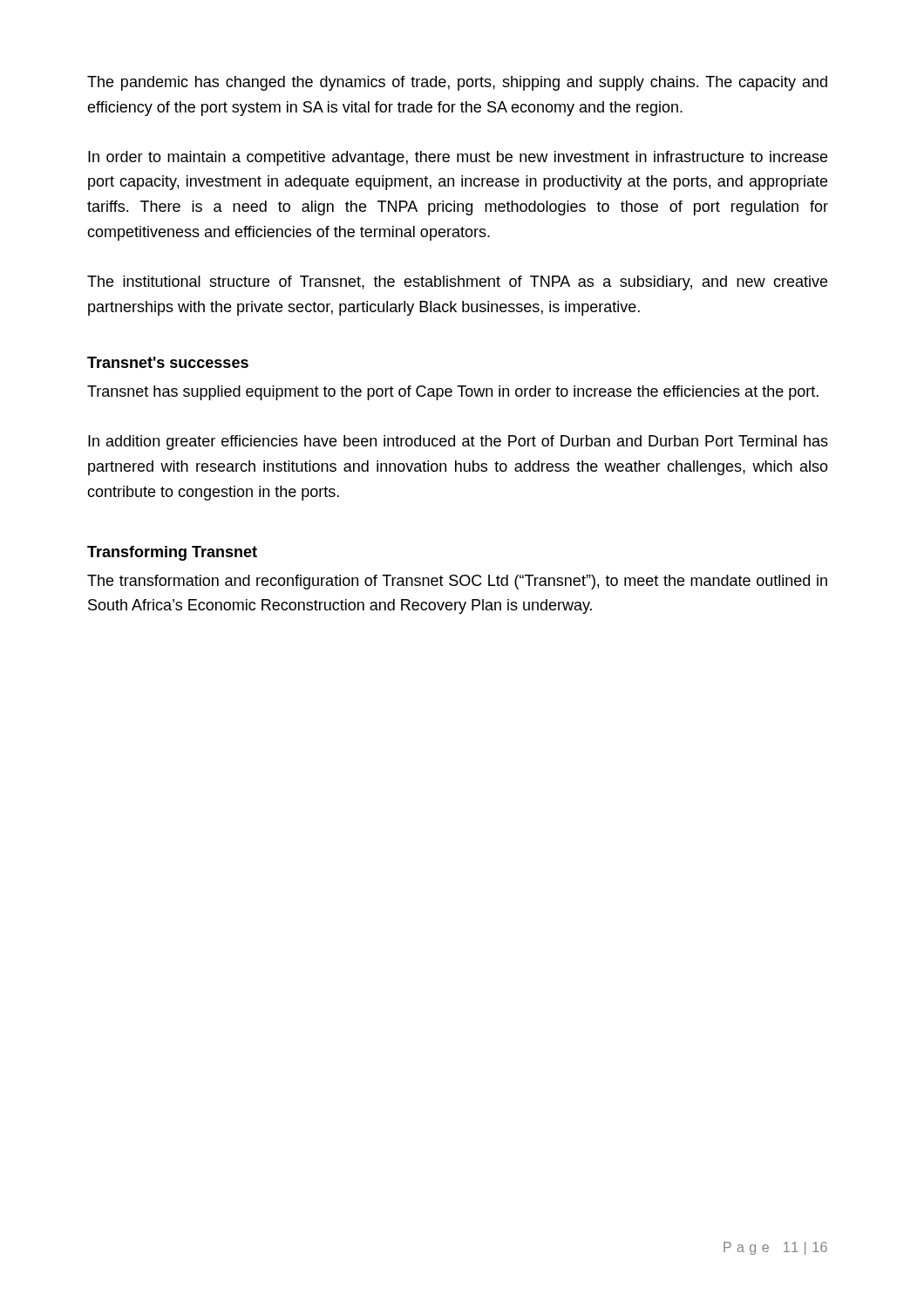Image resolution: width=924 pixels, height=1308 pixels.
Task: Select the text block with the text "The pandemic has changed the dynamics of"
Action: (458, 95)
